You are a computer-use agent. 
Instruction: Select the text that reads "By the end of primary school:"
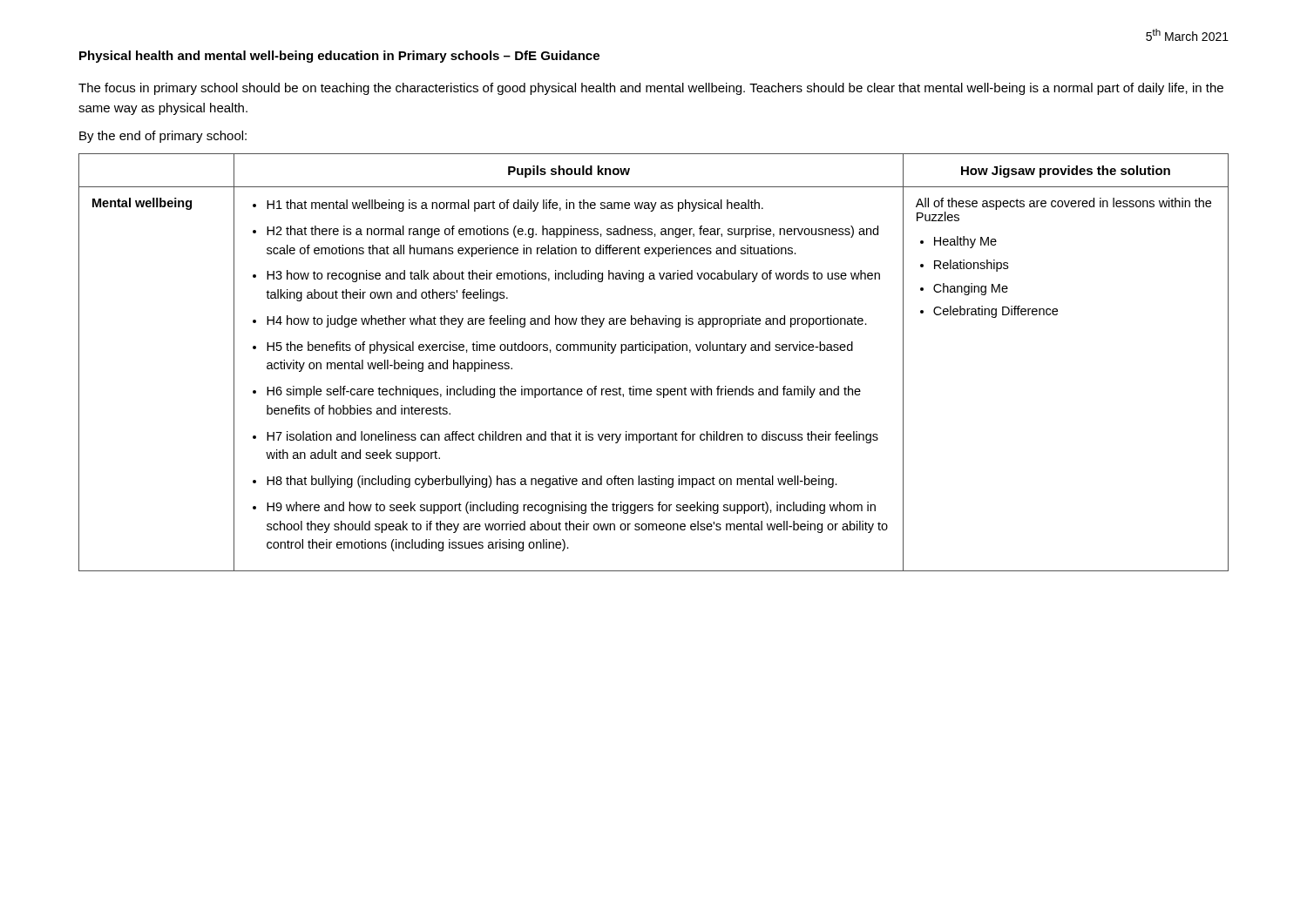pyautogui.click(x=163, y=135)
